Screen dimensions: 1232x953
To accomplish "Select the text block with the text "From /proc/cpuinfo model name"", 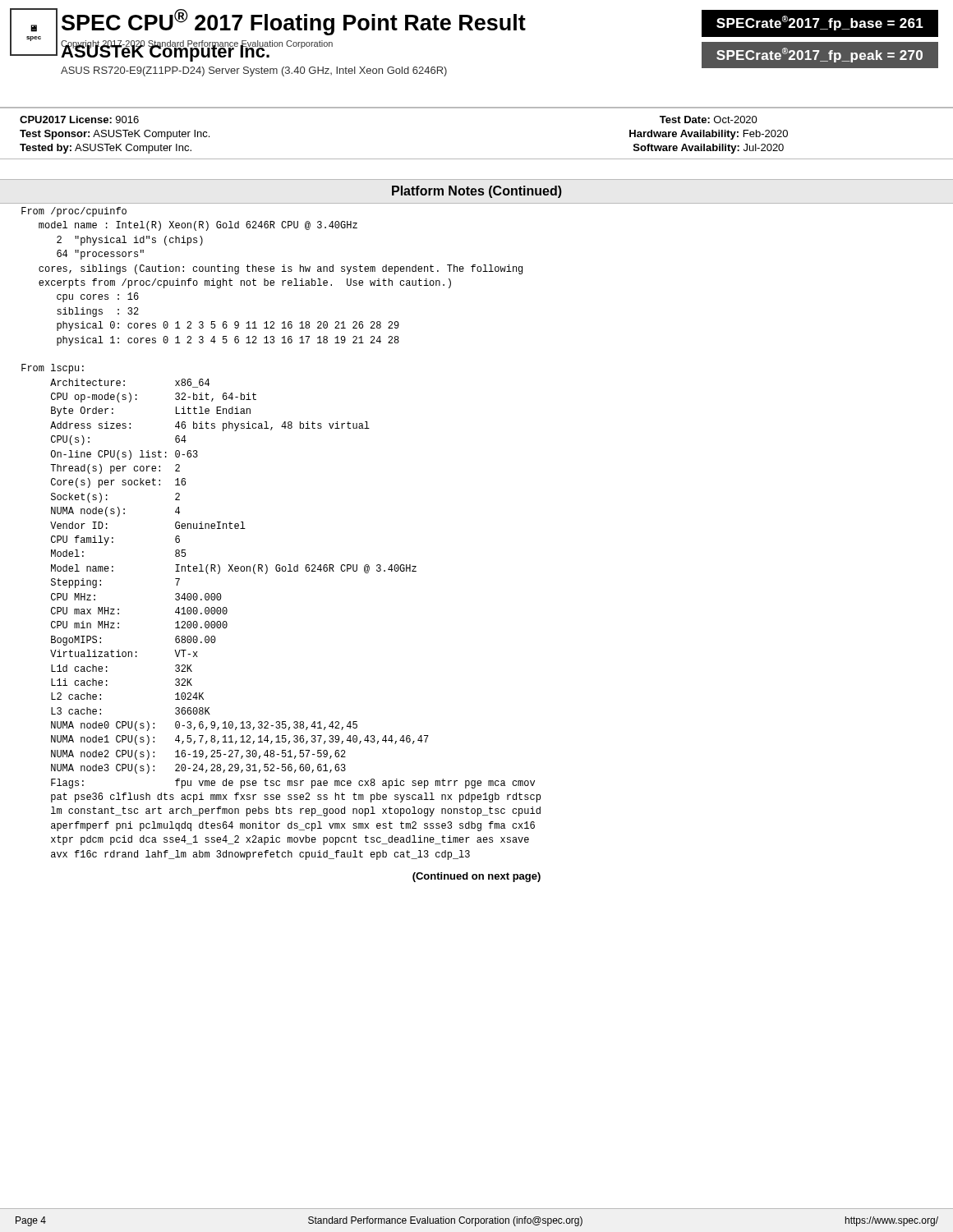I will coord(74,212).
